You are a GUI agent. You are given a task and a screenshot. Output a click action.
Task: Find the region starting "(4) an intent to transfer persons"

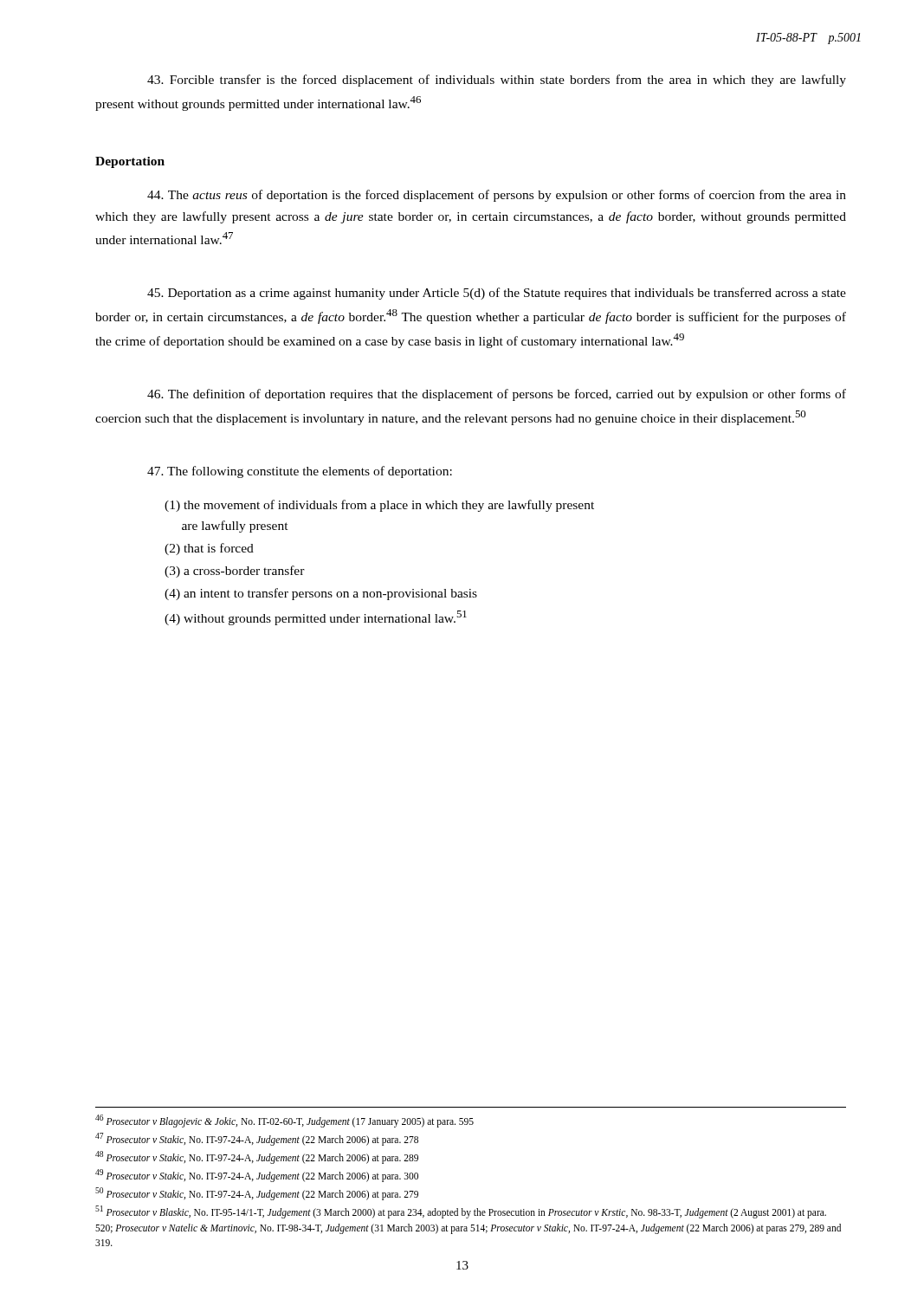321,592
